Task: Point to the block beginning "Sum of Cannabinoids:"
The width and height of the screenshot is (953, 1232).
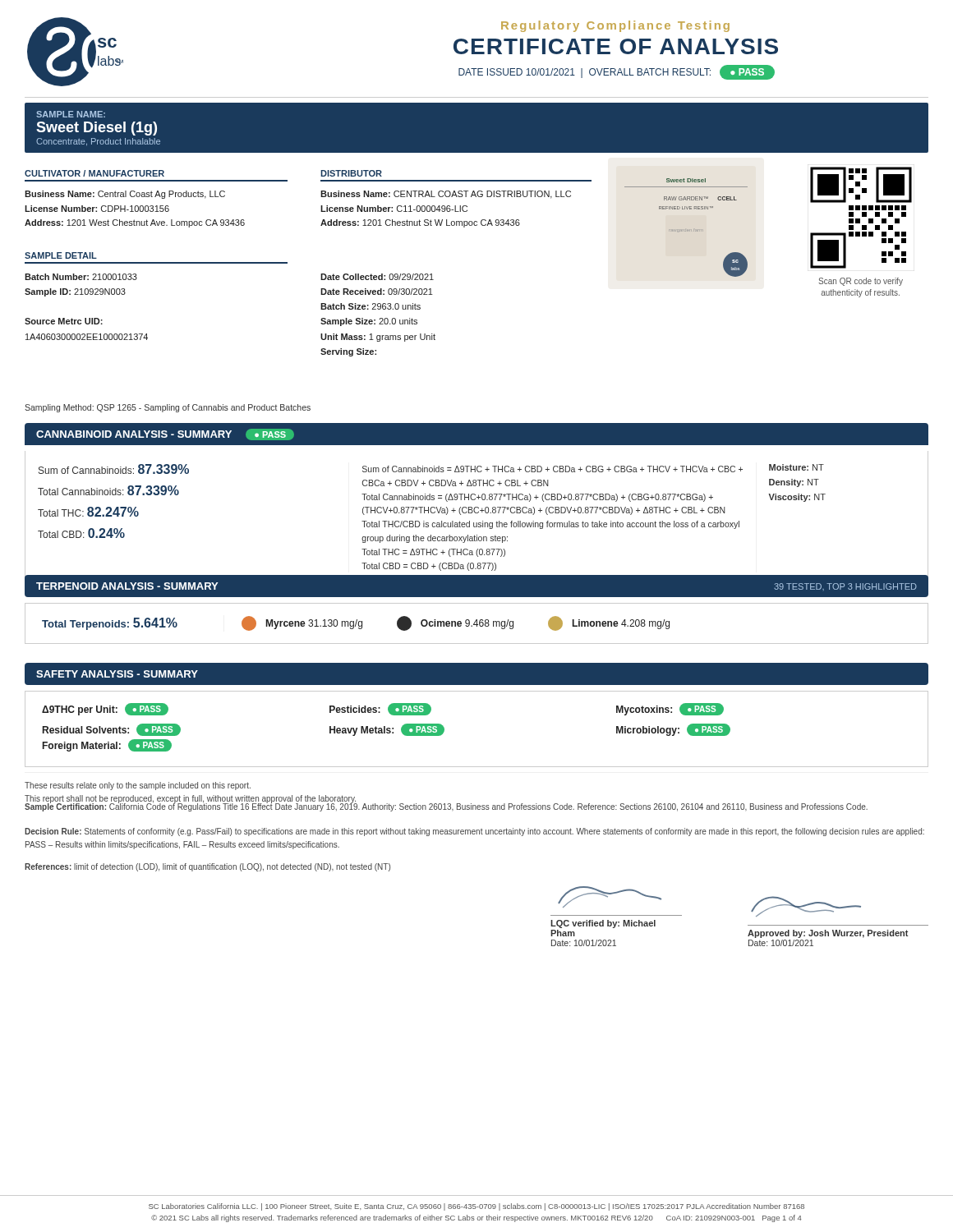Action: tap(114, 469)
